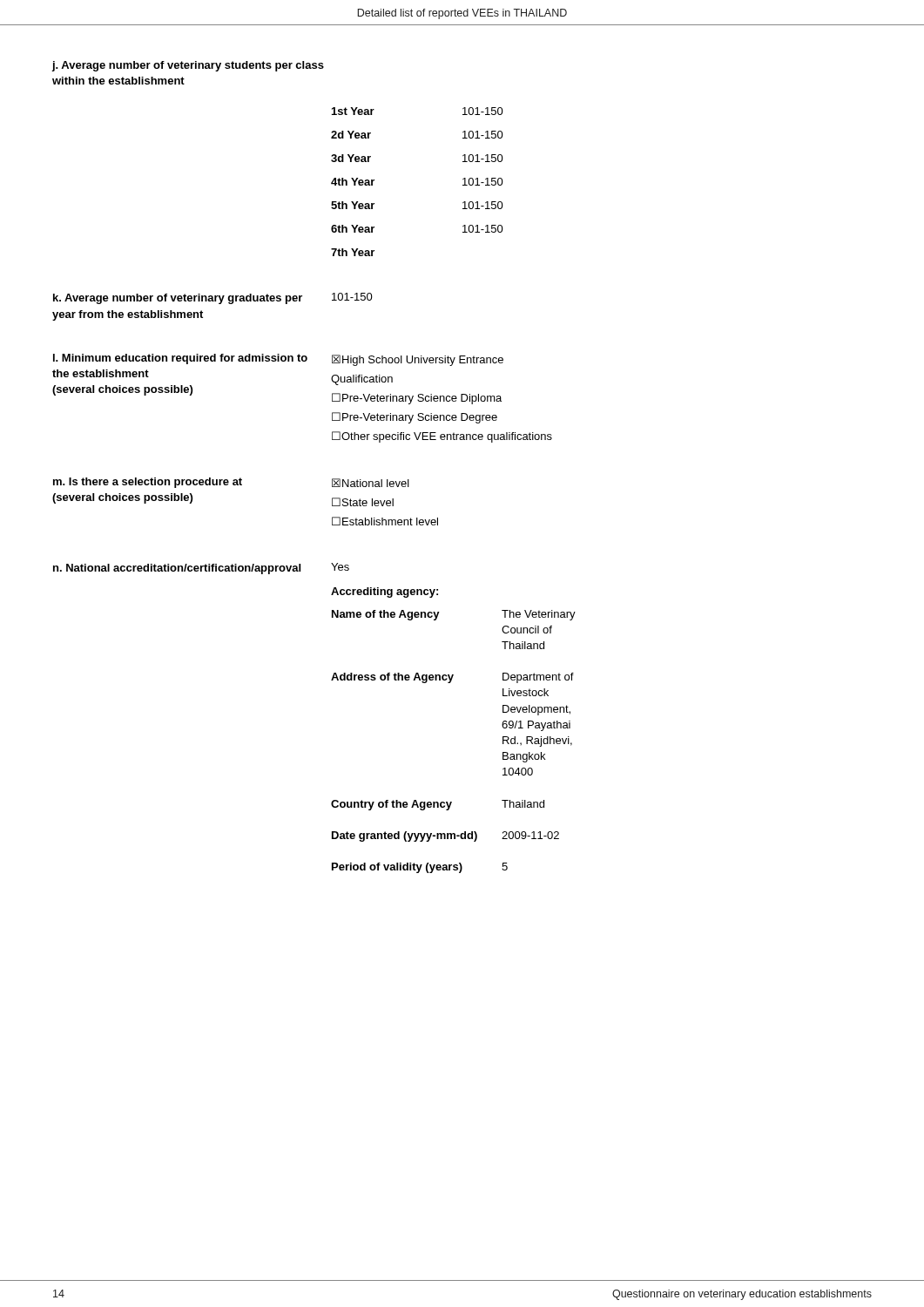Click on the region starting "4th Year 101-150"
Image resolution: width=924 pixels, height=1307 pixels.
coord(363,182)
